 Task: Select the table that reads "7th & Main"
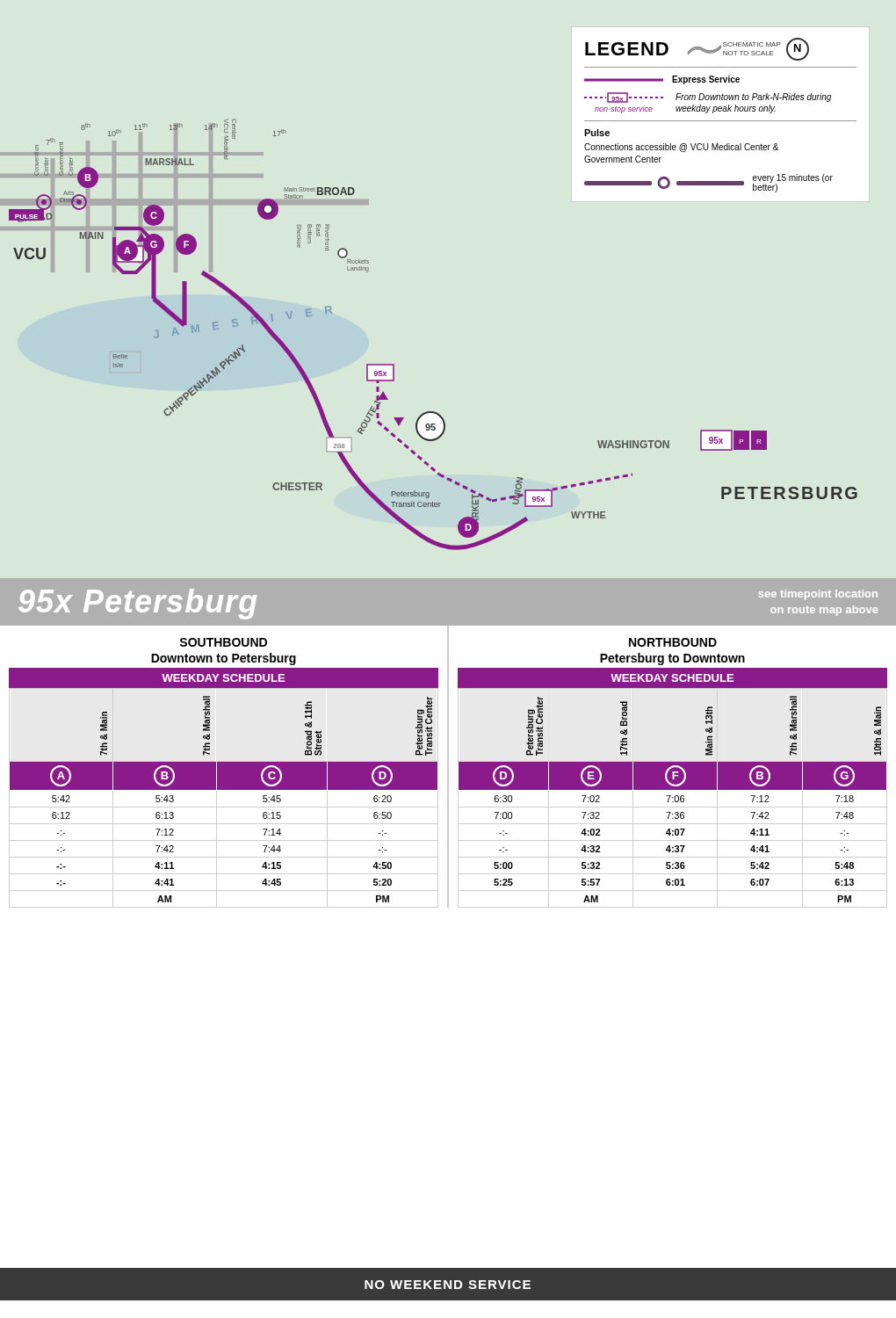(224, 798)
